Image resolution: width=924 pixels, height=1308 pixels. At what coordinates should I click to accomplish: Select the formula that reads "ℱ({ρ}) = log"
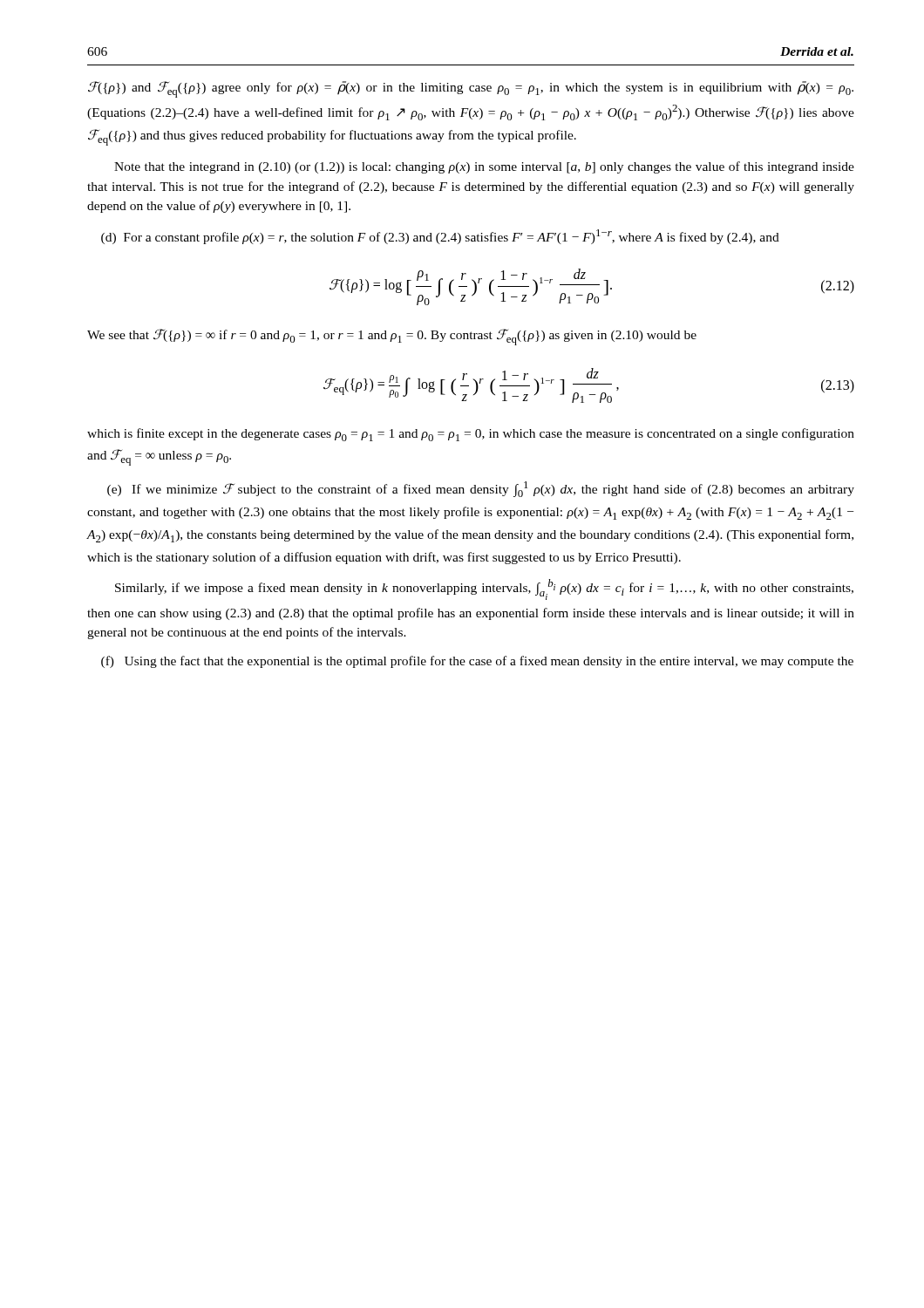591,286
